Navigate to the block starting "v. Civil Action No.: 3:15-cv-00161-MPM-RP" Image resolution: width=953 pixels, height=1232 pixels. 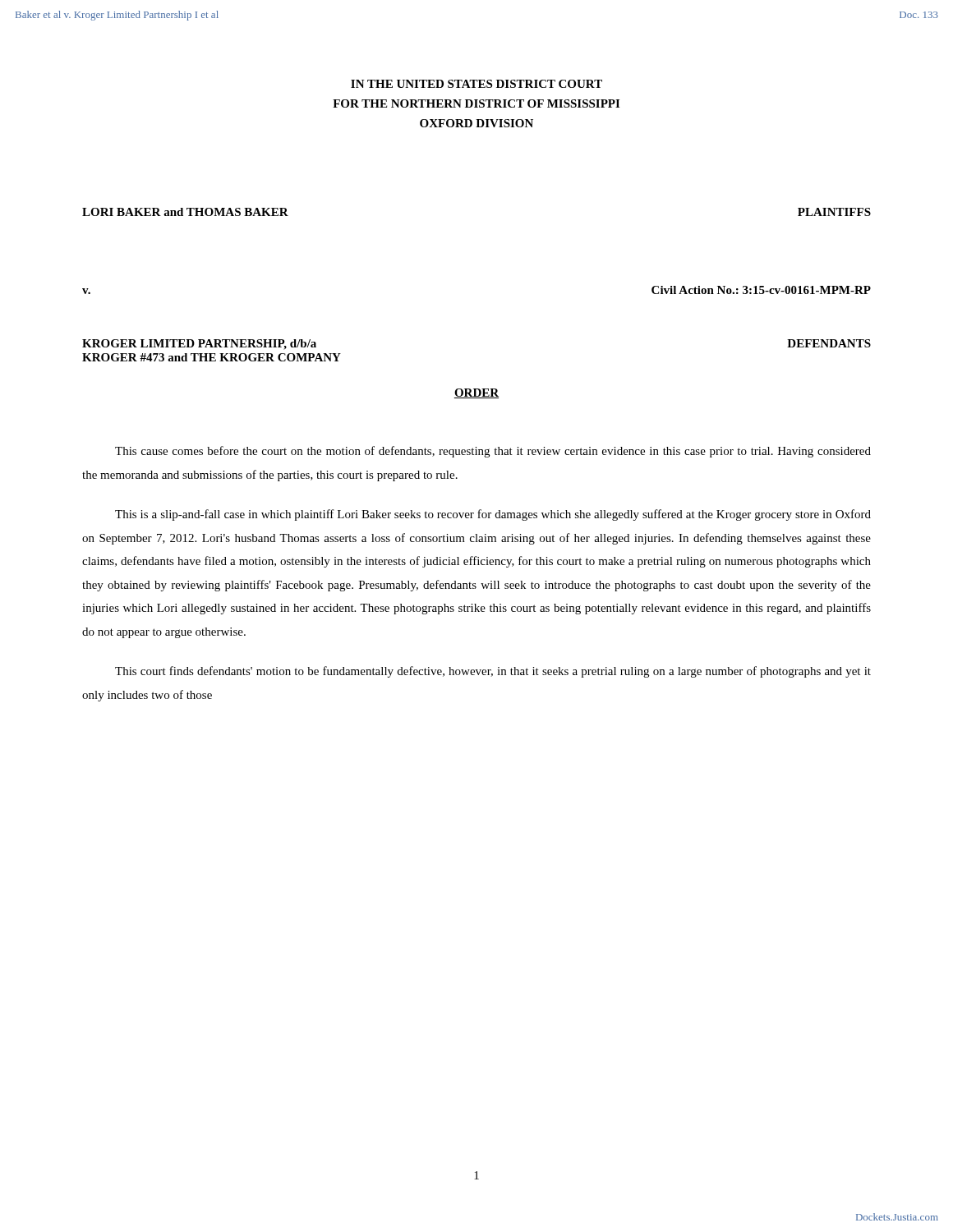click(x=87, y=290)
